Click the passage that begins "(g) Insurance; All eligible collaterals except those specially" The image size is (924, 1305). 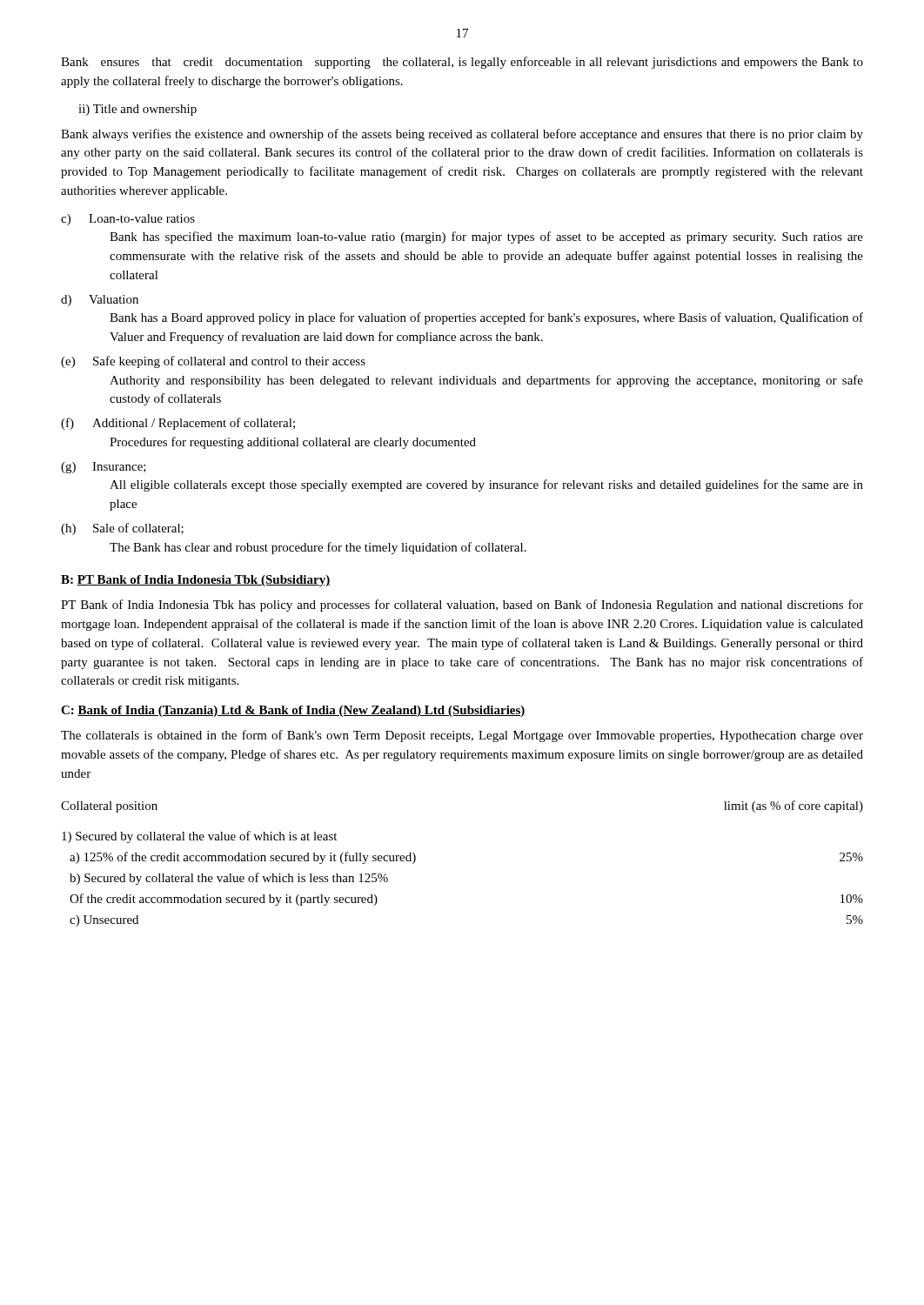[x=462, y=486]
